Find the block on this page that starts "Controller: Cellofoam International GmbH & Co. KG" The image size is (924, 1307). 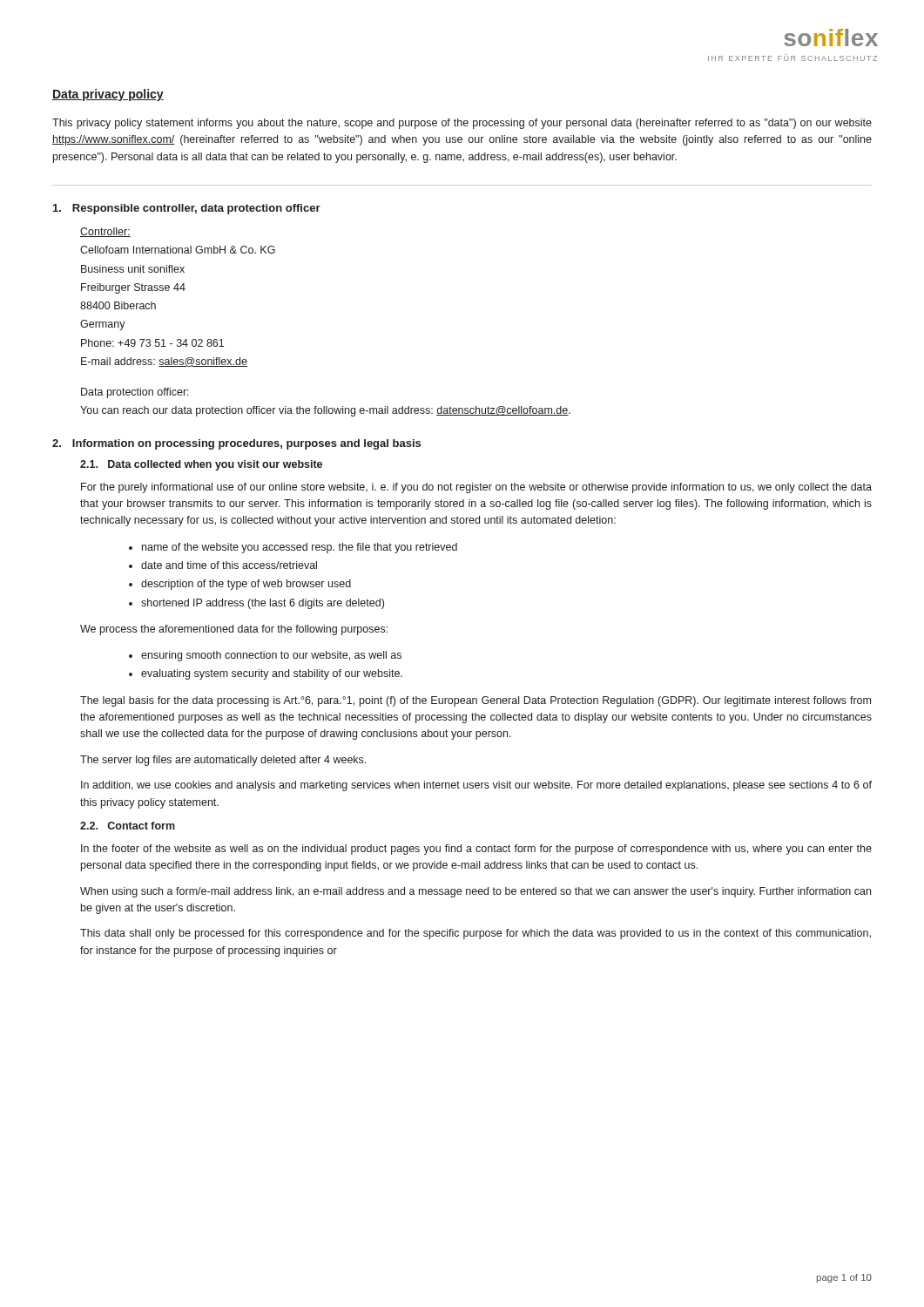tap(178, 297)
